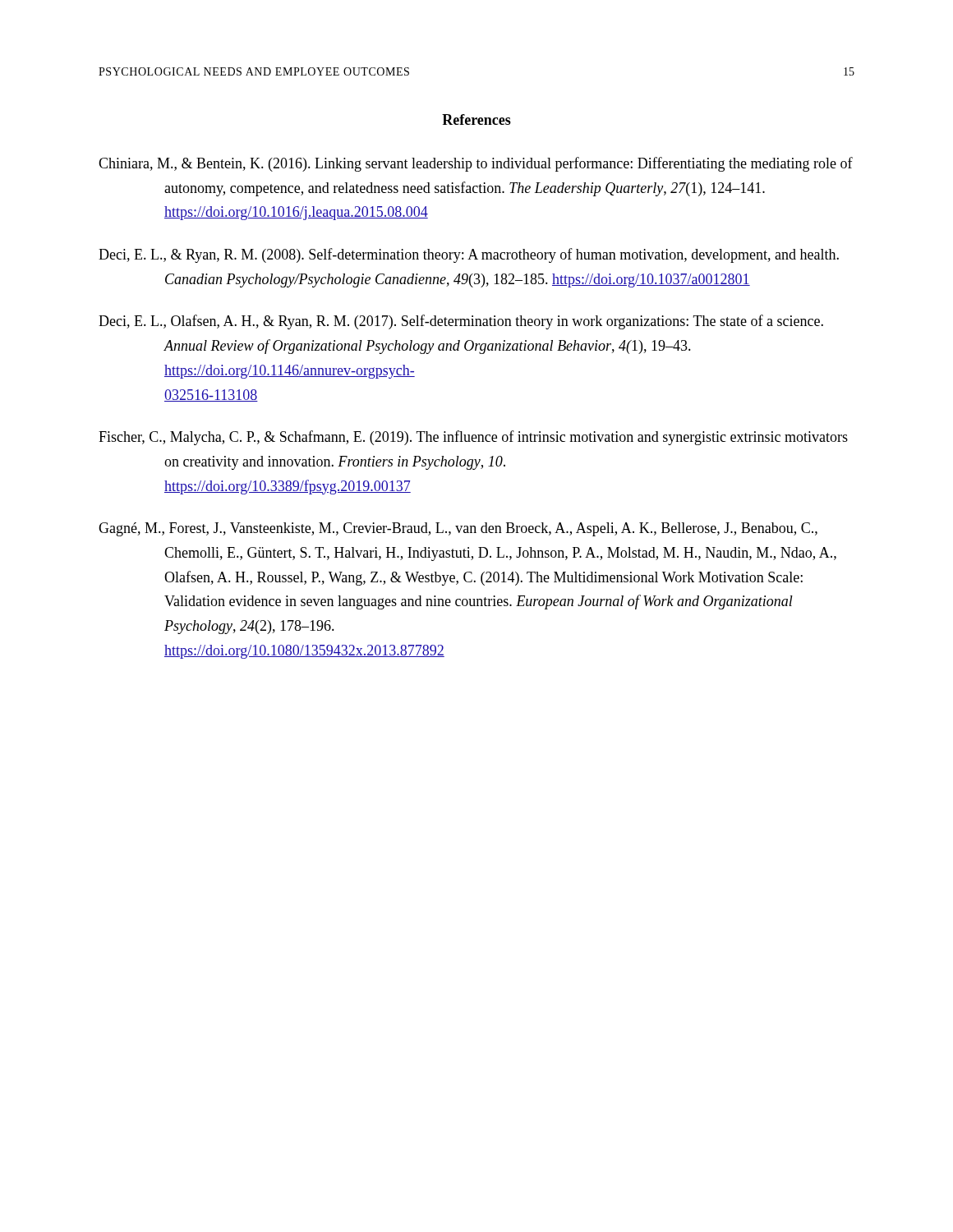
Task: Point to the element starting "Deci, E. L., Olafsen, A. H., &"
Action: [476, 359]
